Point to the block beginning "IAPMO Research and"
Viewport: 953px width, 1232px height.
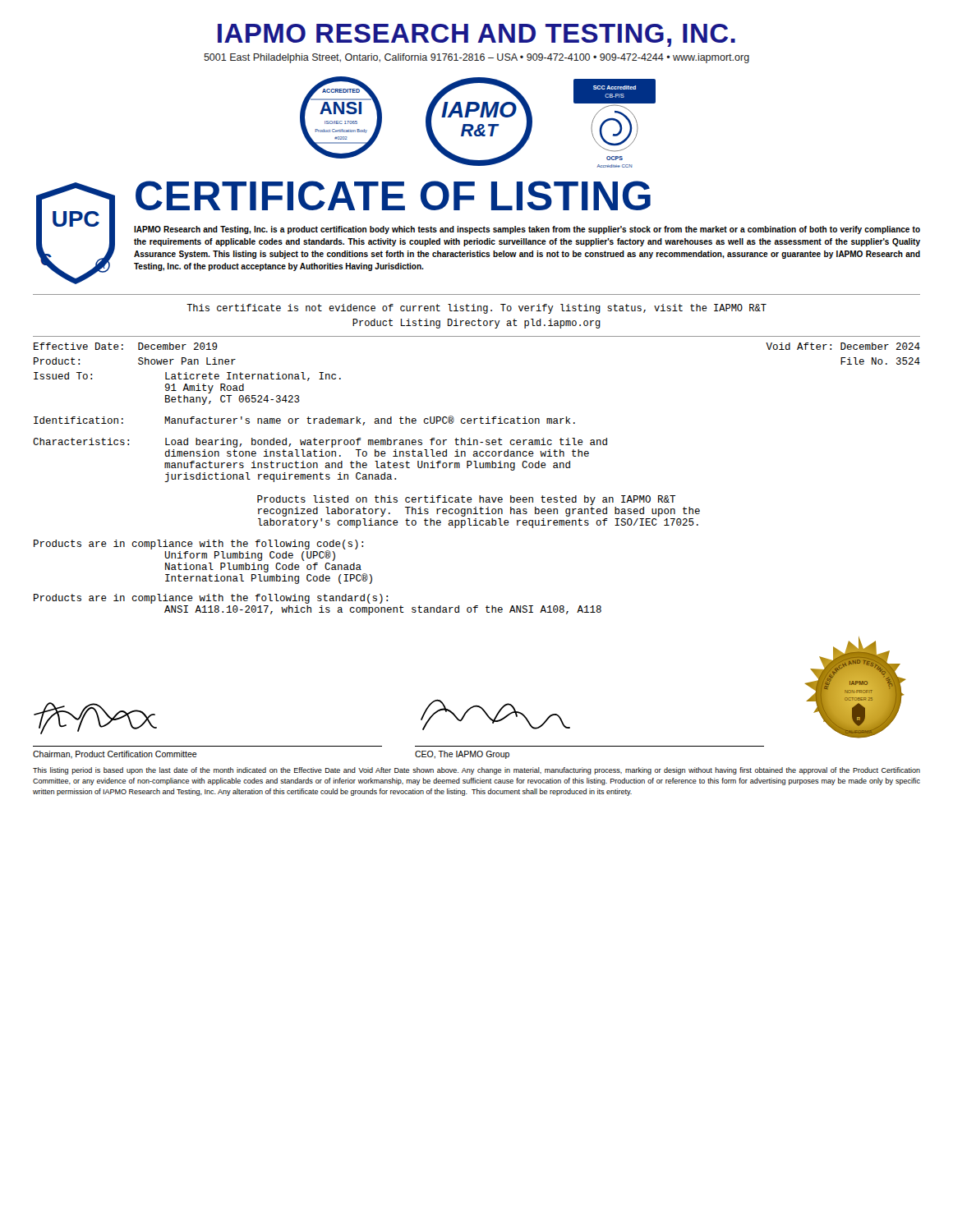click(x=527, y=248)
